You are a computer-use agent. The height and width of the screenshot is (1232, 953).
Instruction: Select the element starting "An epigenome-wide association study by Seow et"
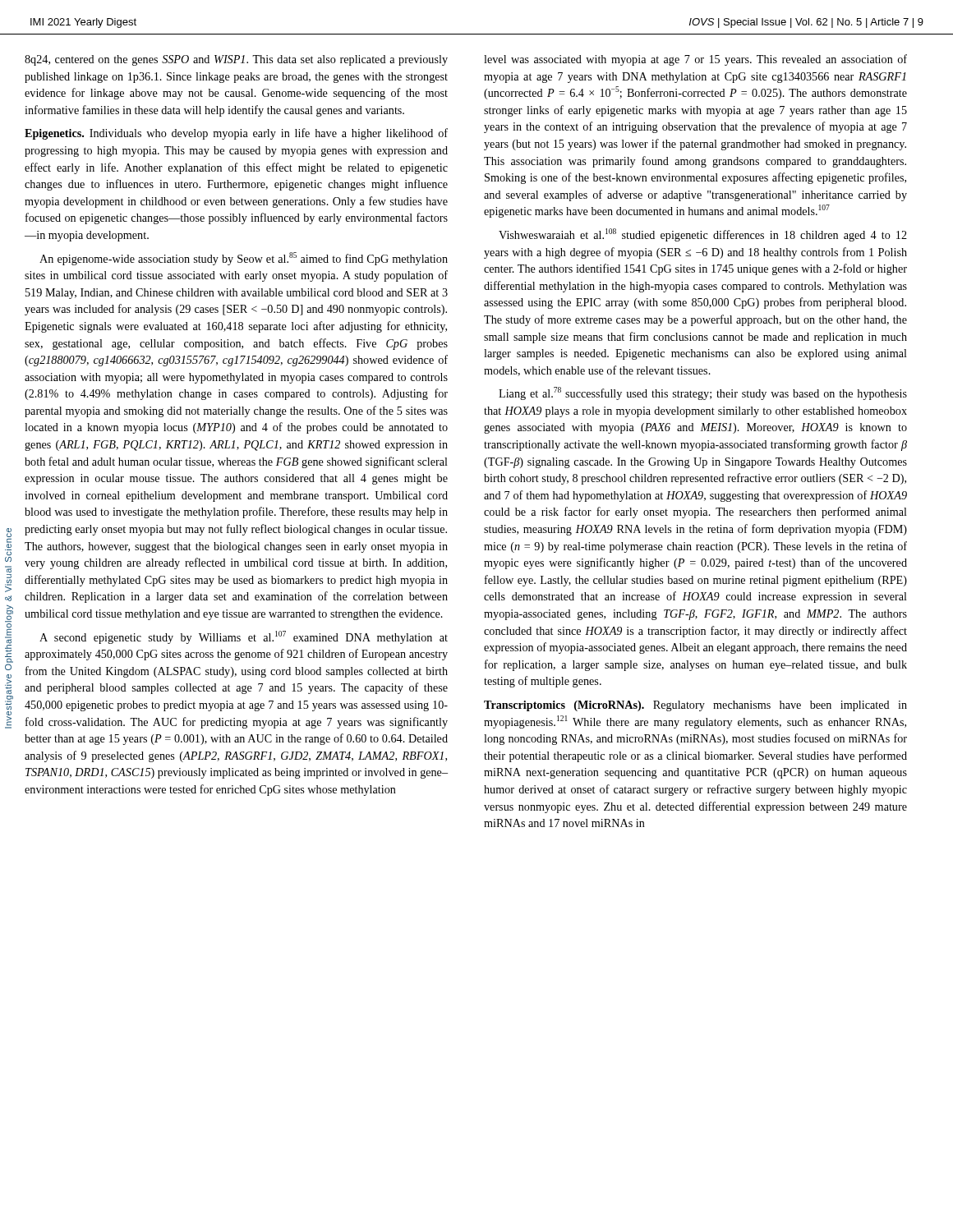[x=236, y=436]
